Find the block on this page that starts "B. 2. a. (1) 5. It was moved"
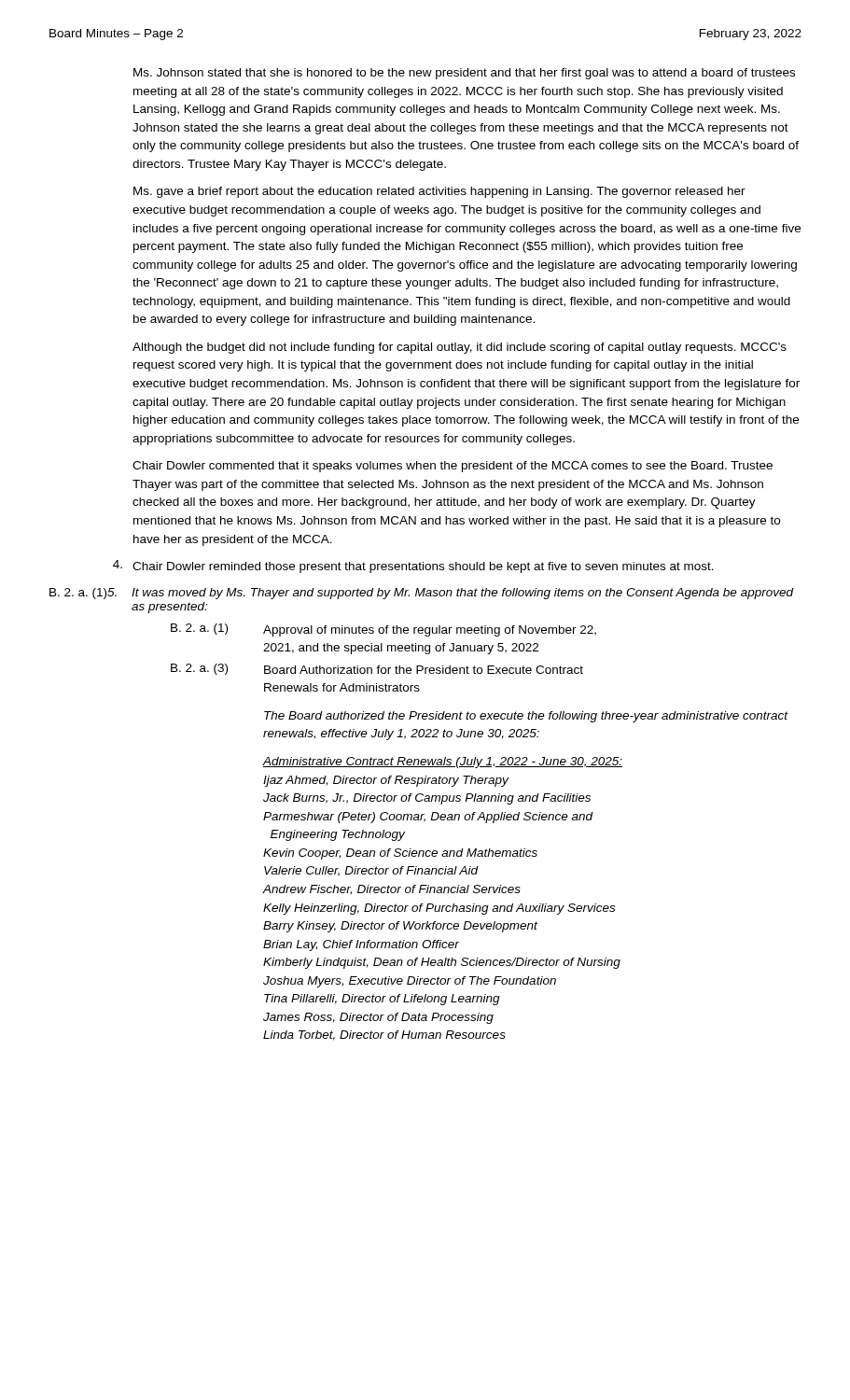The image size is (850, 1400). click(x=425, y=599)
